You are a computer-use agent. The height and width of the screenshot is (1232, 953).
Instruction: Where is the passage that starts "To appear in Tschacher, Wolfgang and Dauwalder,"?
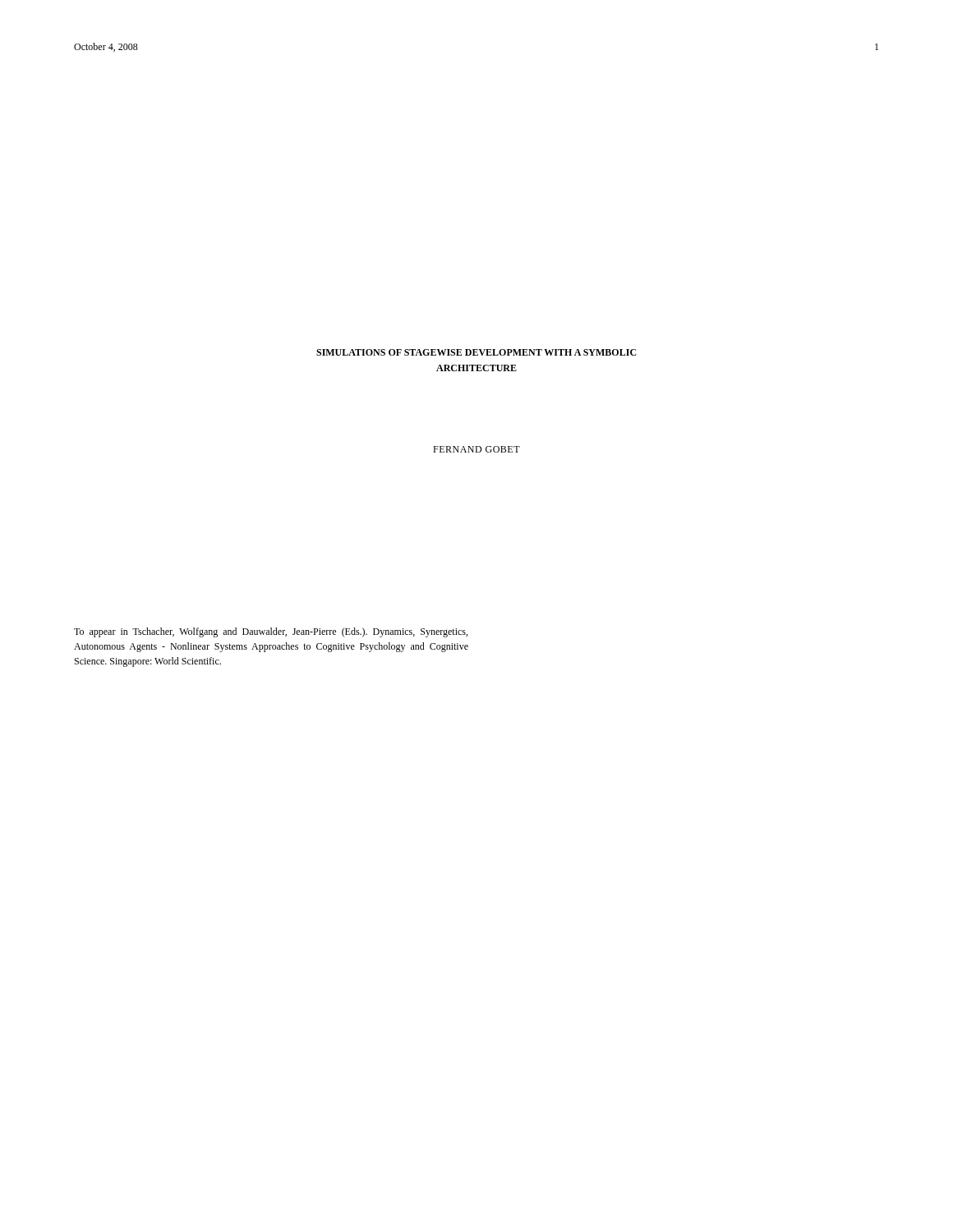(271, 646)
